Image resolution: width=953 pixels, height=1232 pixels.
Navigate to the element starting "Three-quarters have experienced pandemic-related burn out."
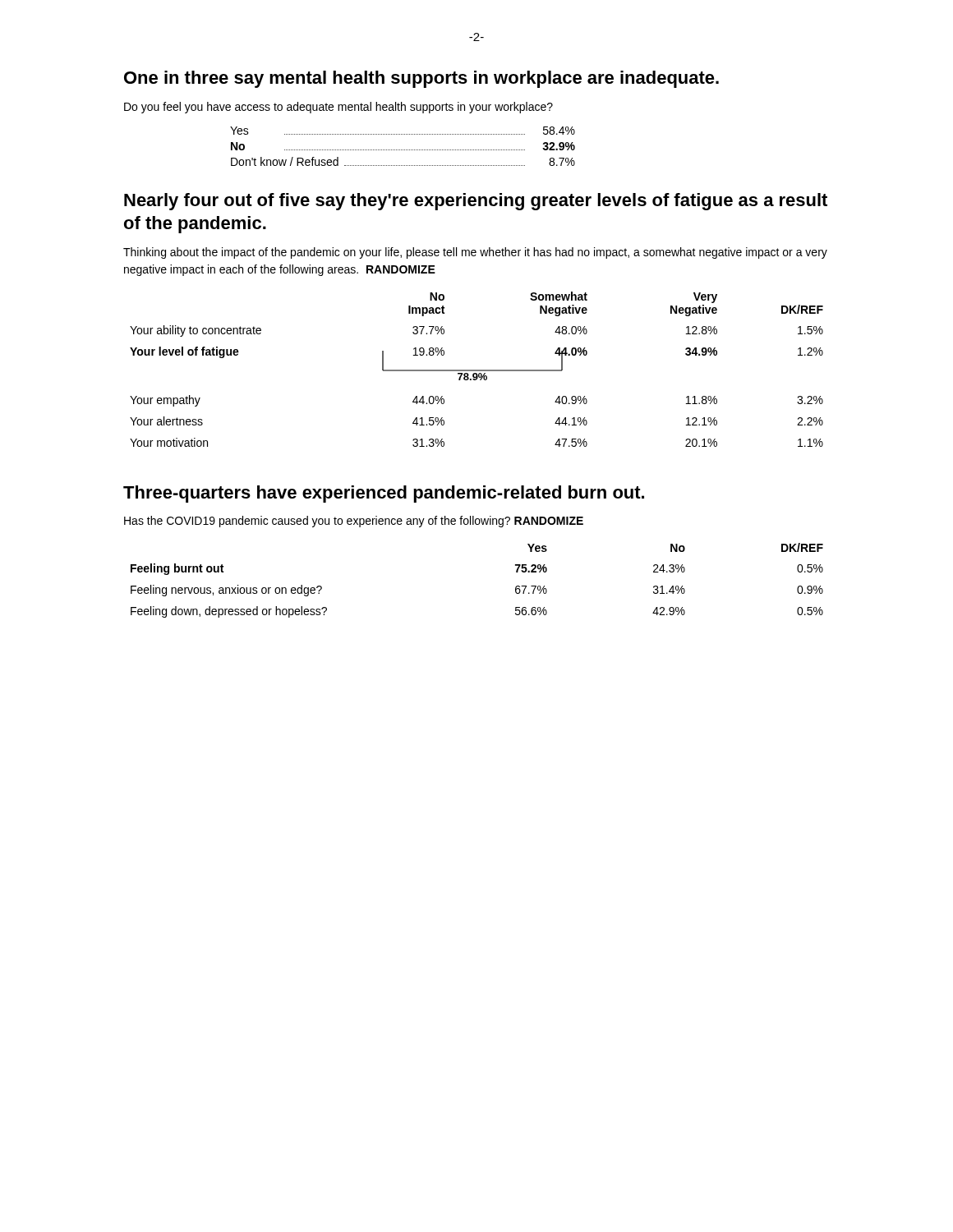(x=384, y=492)
